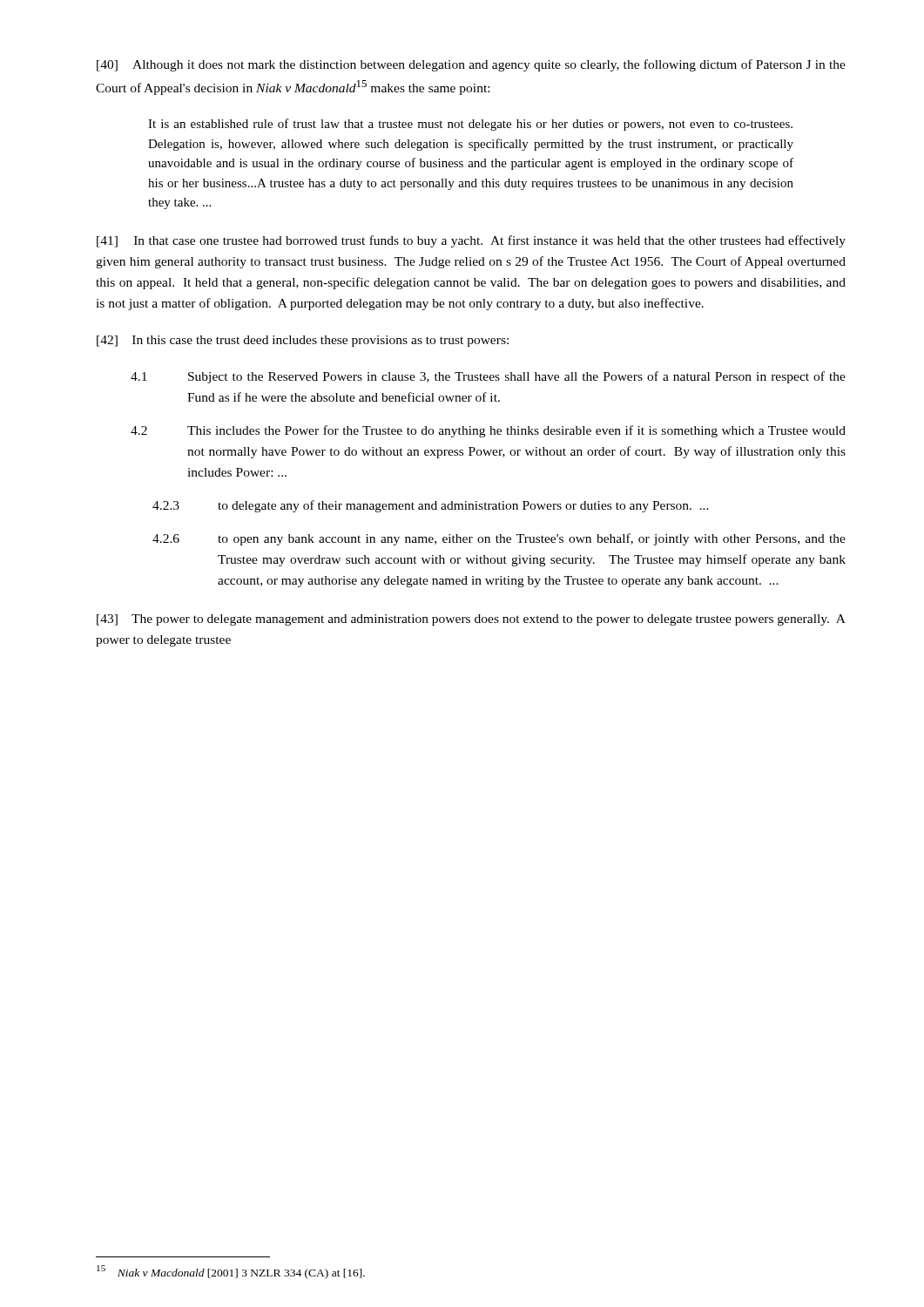Find the text block containing "[42] In this case the trust deed includes"
The image size is (924, 1307).
pos(471,340)
